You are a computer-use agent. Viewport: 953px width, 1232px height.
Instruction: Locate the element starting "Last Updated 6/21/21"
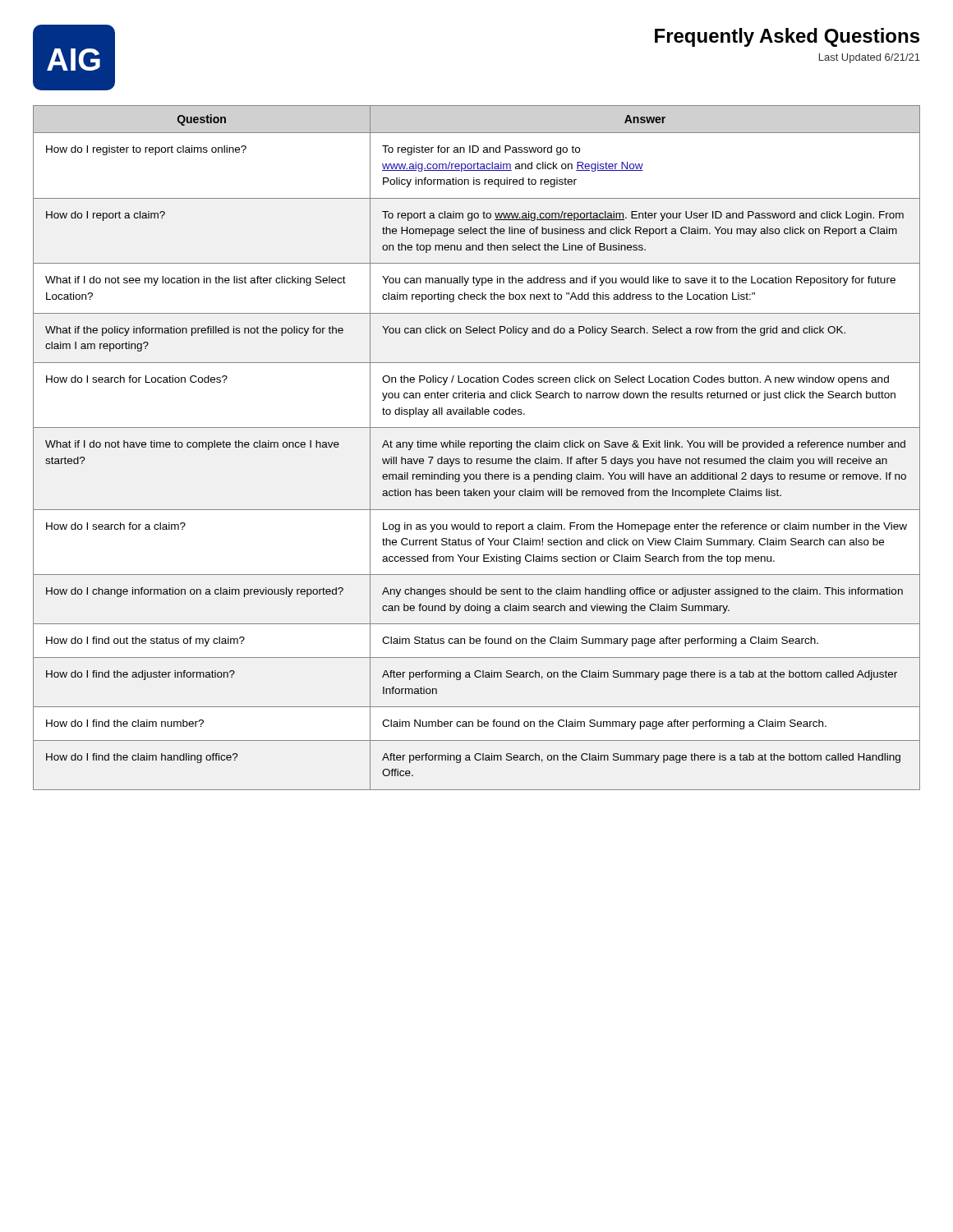pos(869,57)
